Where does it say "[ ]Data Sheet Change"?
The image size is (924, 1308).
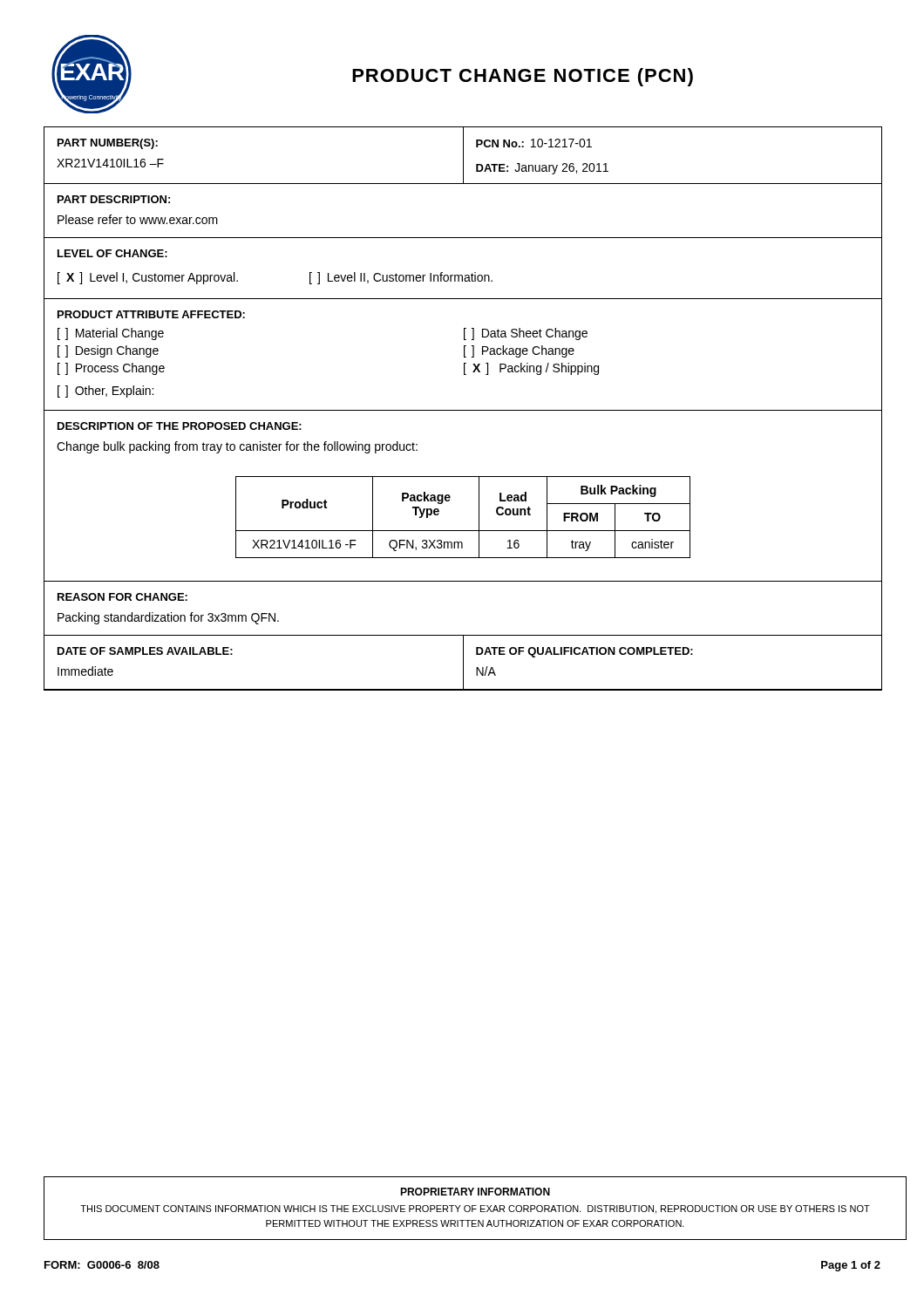tap(525, 333)
